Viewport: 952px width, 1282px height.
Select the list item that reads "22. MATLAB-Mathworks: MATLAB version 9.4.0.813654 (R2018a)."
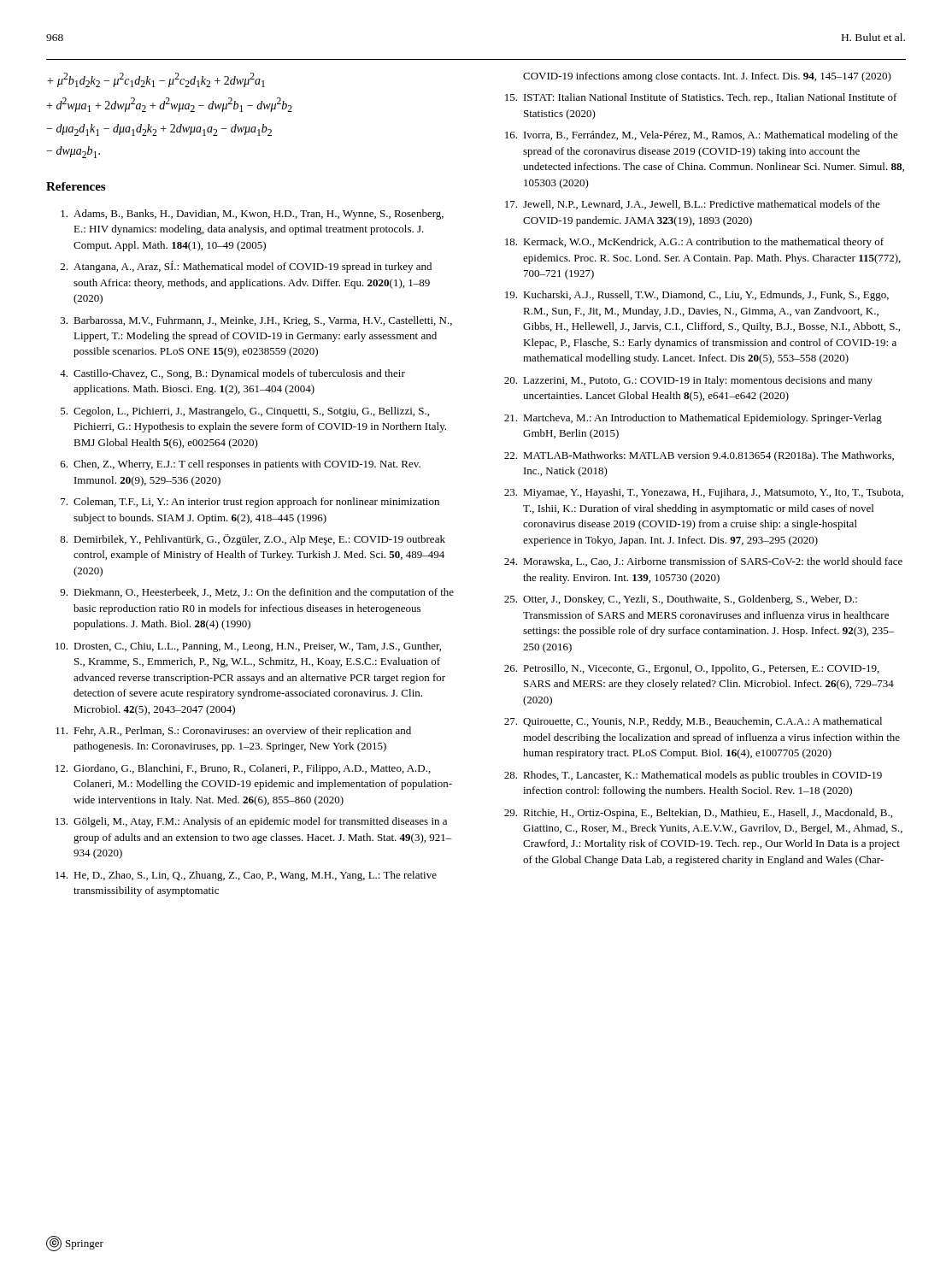tap(701, 463)
